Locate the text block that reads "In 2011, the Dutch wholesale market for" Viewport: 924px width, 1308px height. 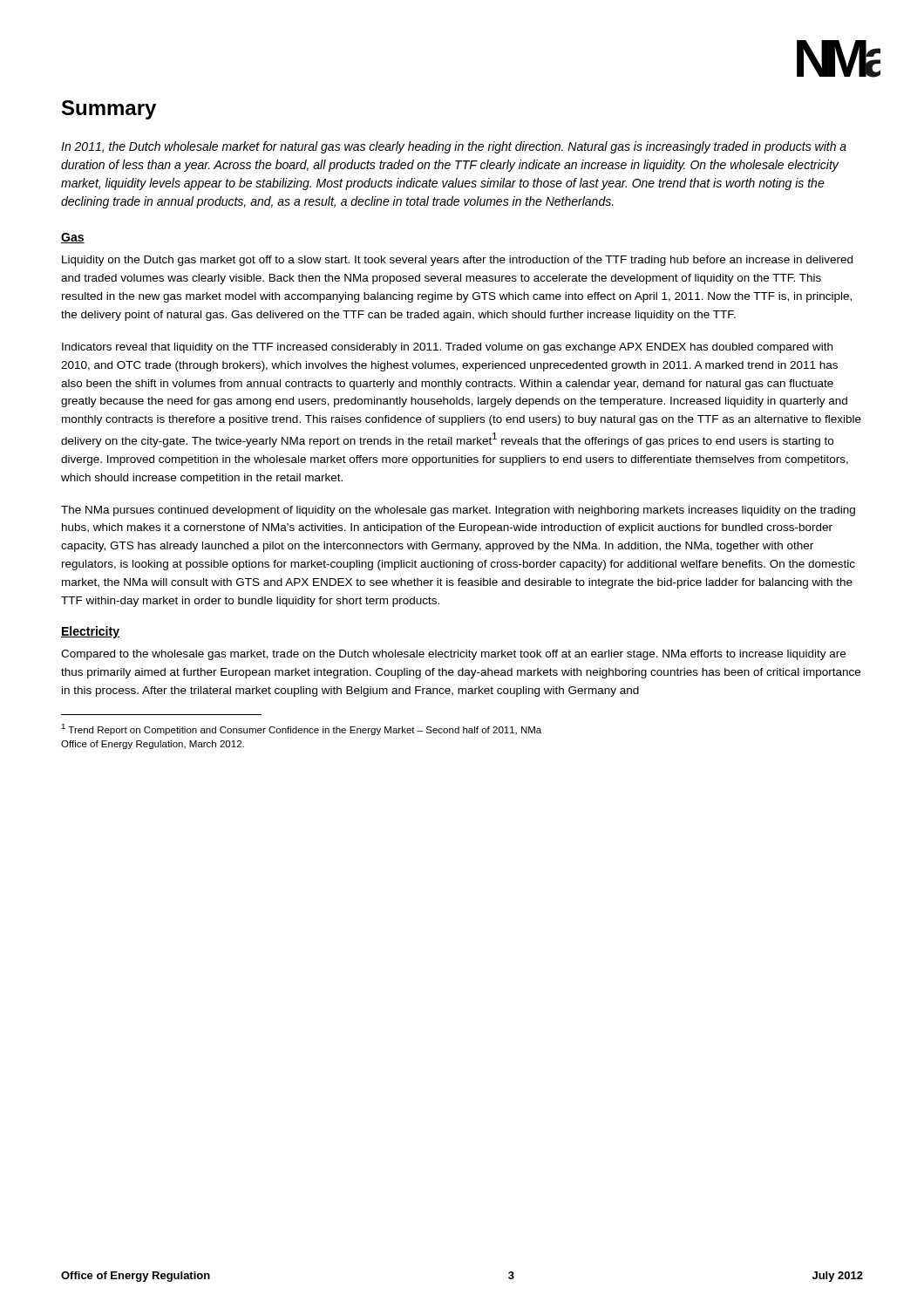[454, 174]
